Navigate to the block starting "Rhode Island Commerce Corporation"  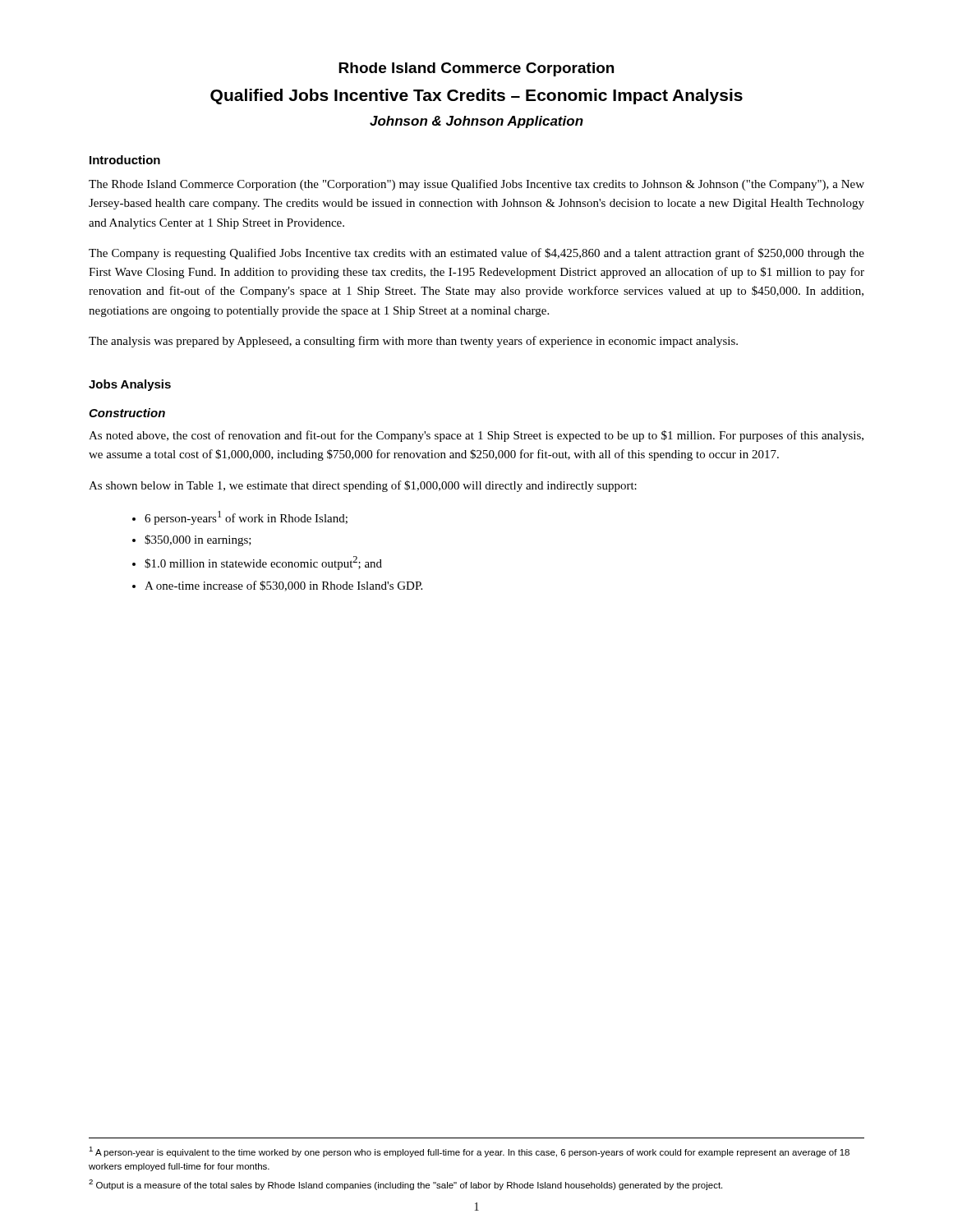(476, 68)
